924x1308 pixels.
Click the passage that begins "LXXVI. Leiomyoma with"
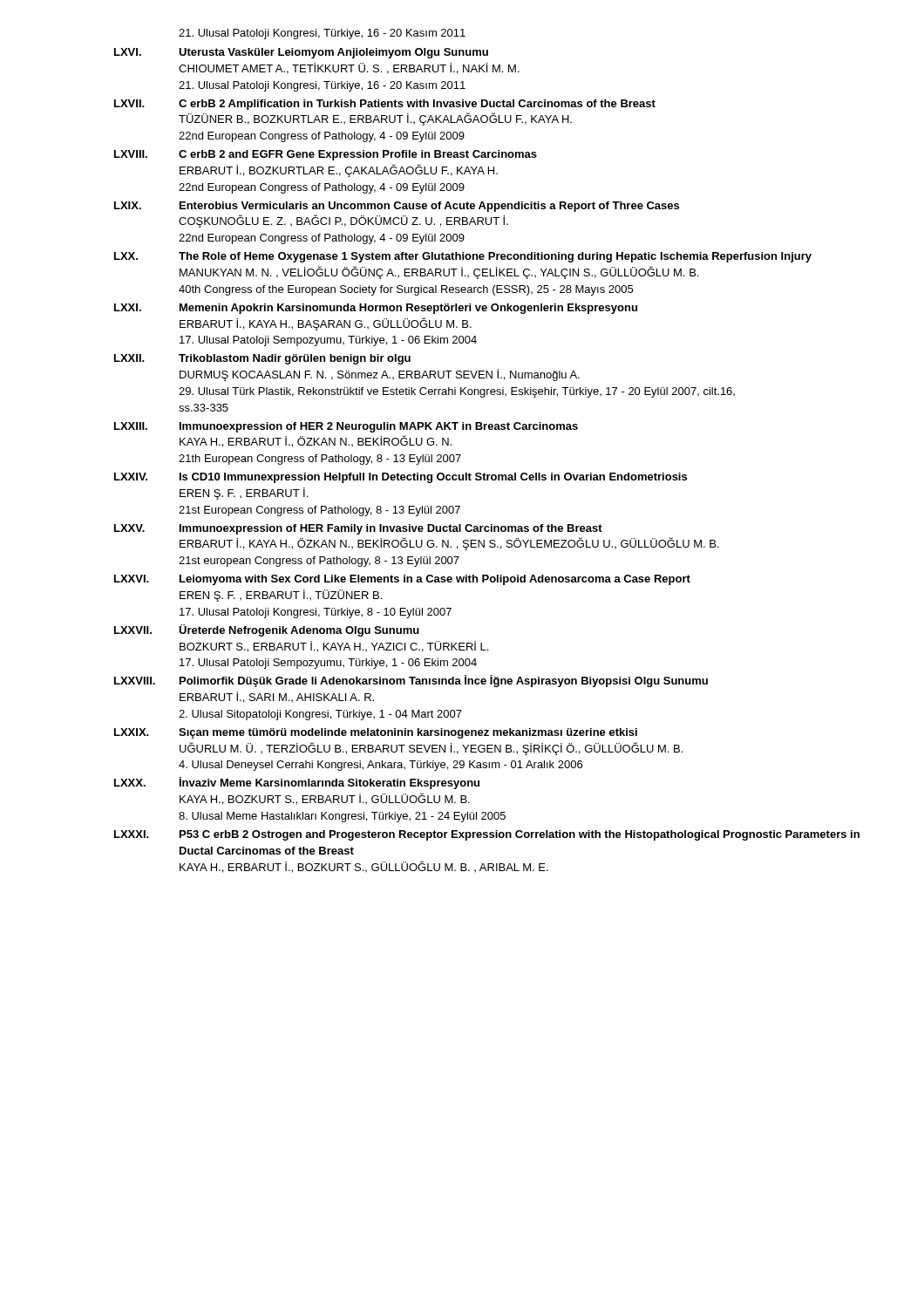(402, 580)
